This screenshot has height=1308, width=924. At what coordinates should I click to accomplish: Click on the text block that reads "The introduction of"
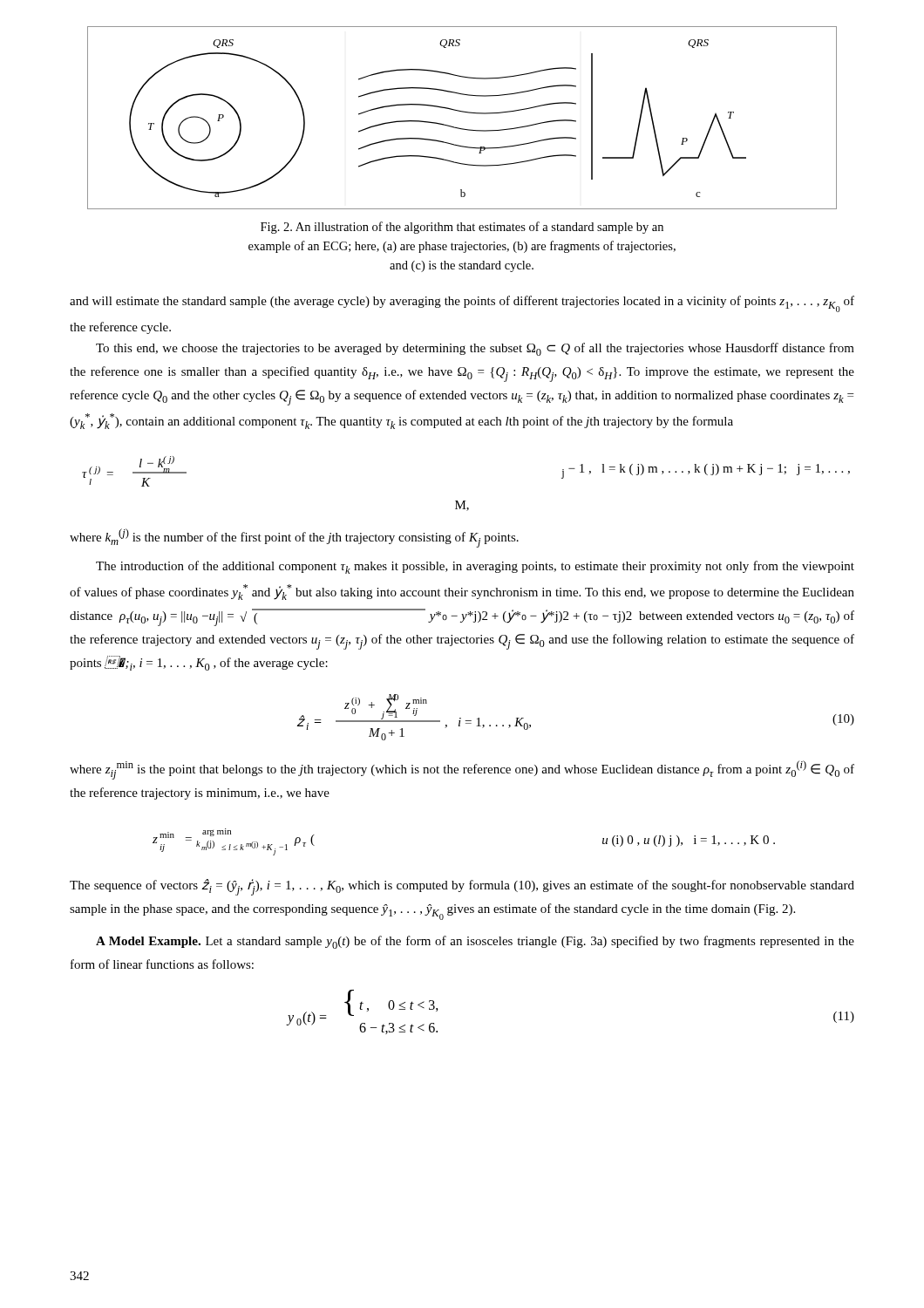coord(462,616)
